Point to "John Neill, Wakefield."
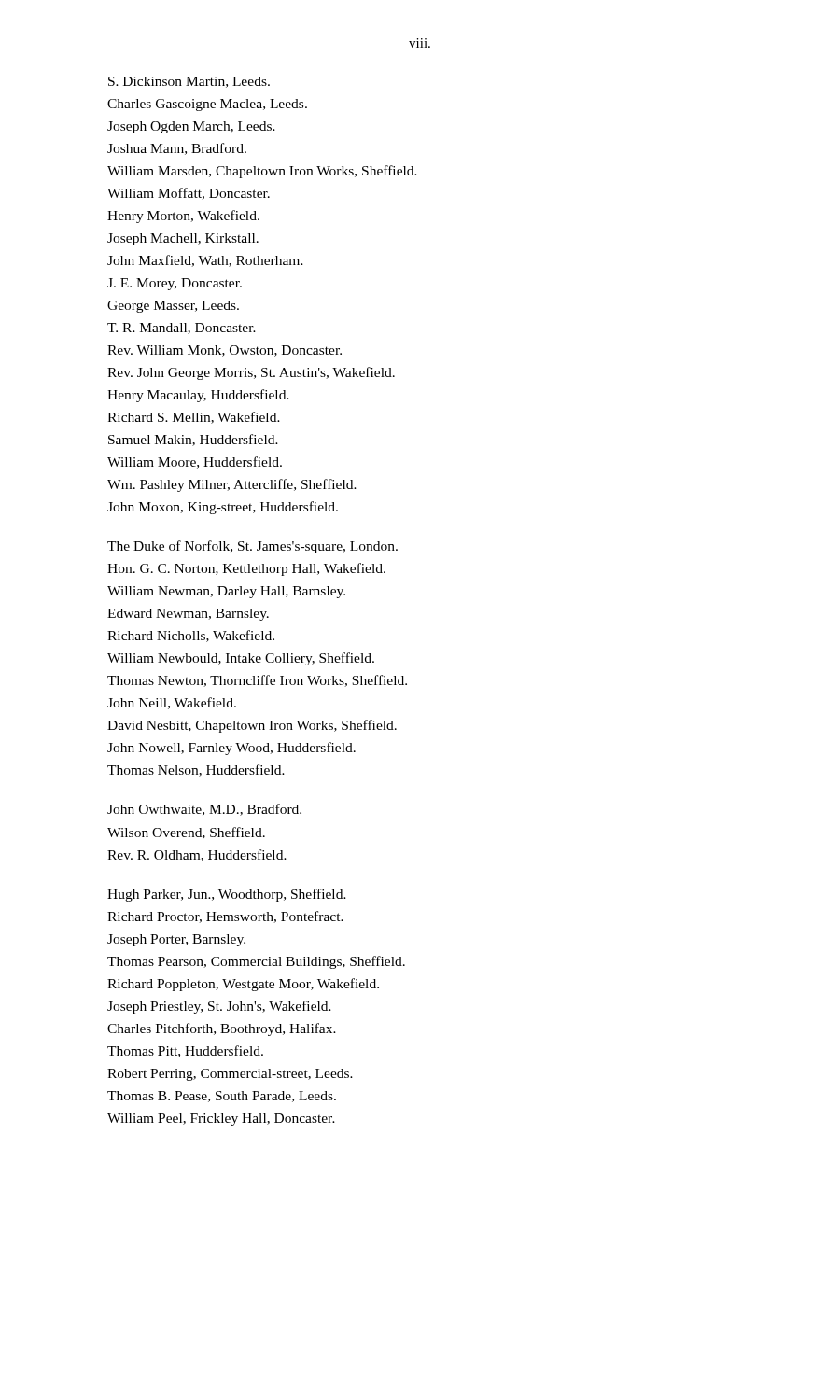The width and height of the screenshot is (840, 1400). (x=172, y=703)
